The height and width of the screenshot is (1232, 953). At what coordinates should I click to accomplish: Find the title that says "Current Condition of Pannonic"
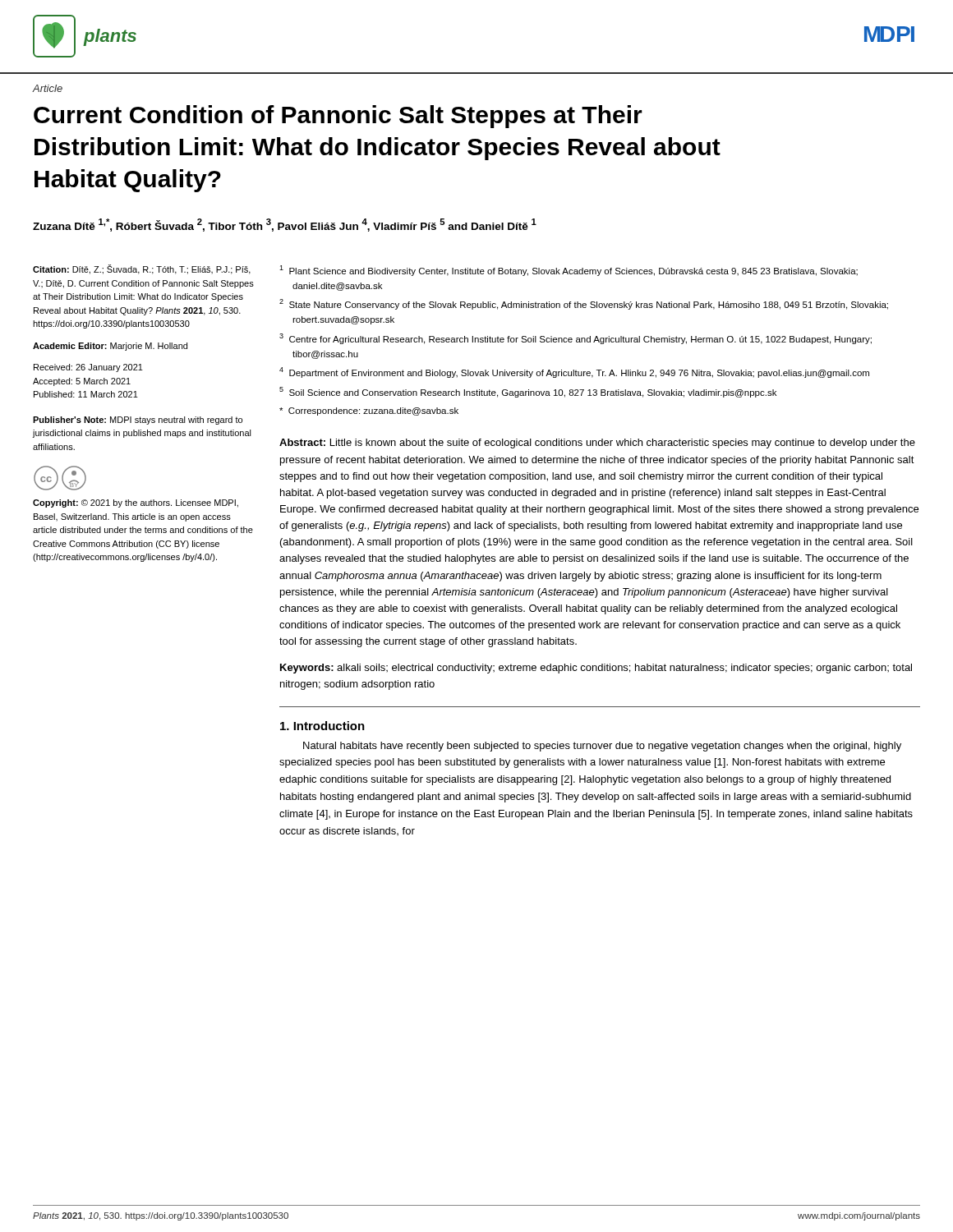point(377,147)
